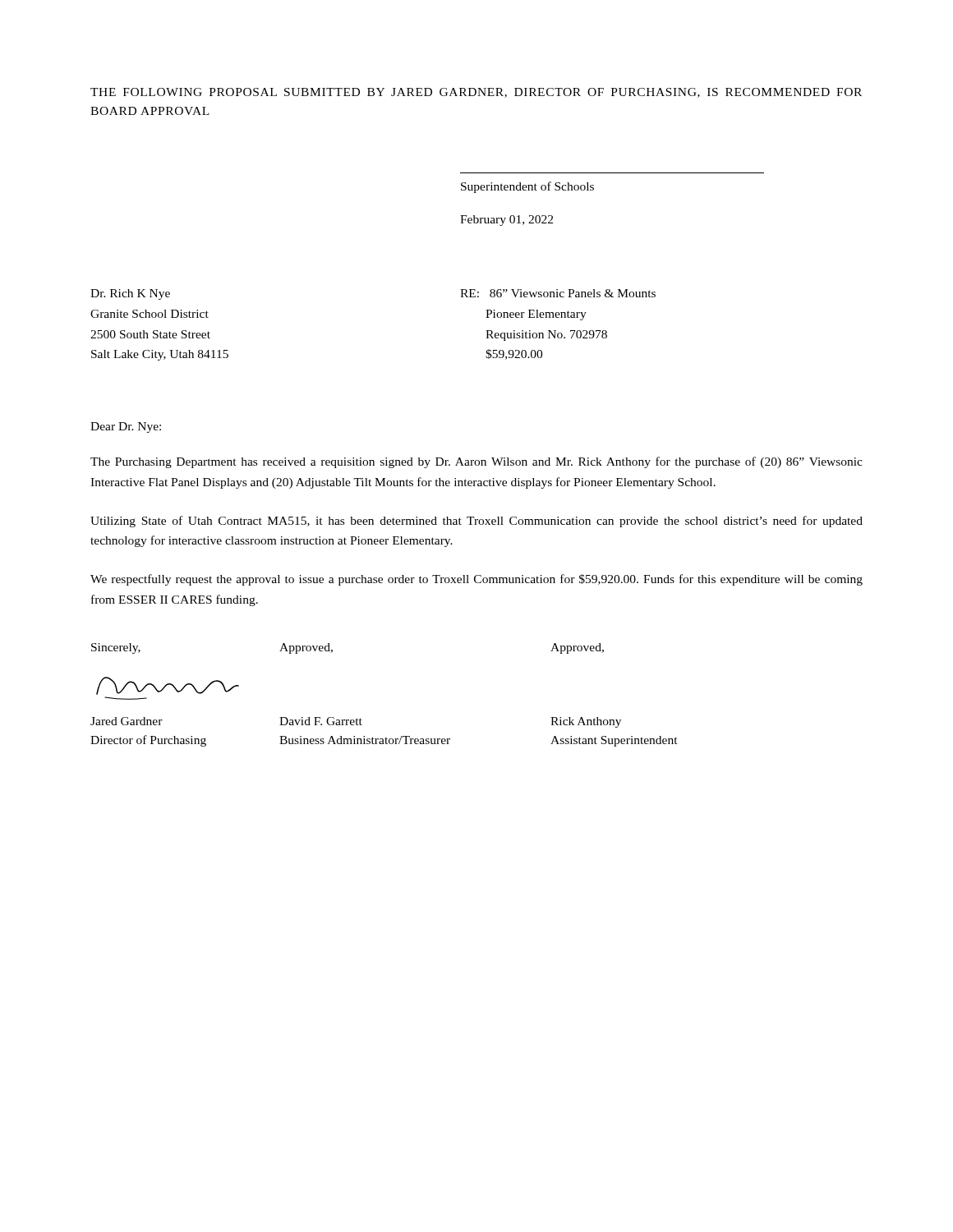Point to the block beginning "Dr. Rich K"
Viewport: 953px width, 1232px height.
(160, 323)
